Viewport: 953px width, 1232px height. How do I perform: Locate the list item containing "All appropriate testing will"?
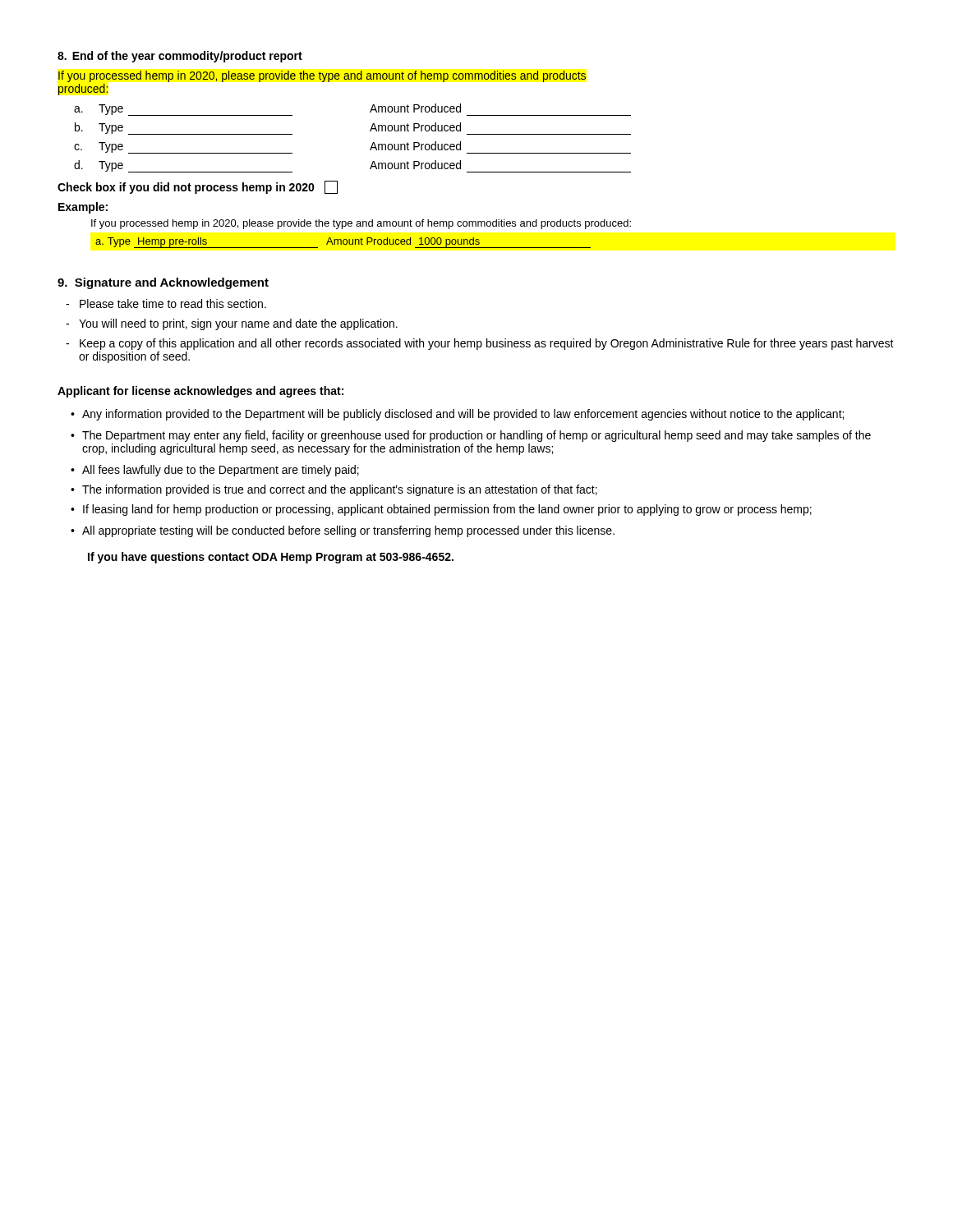349,531
